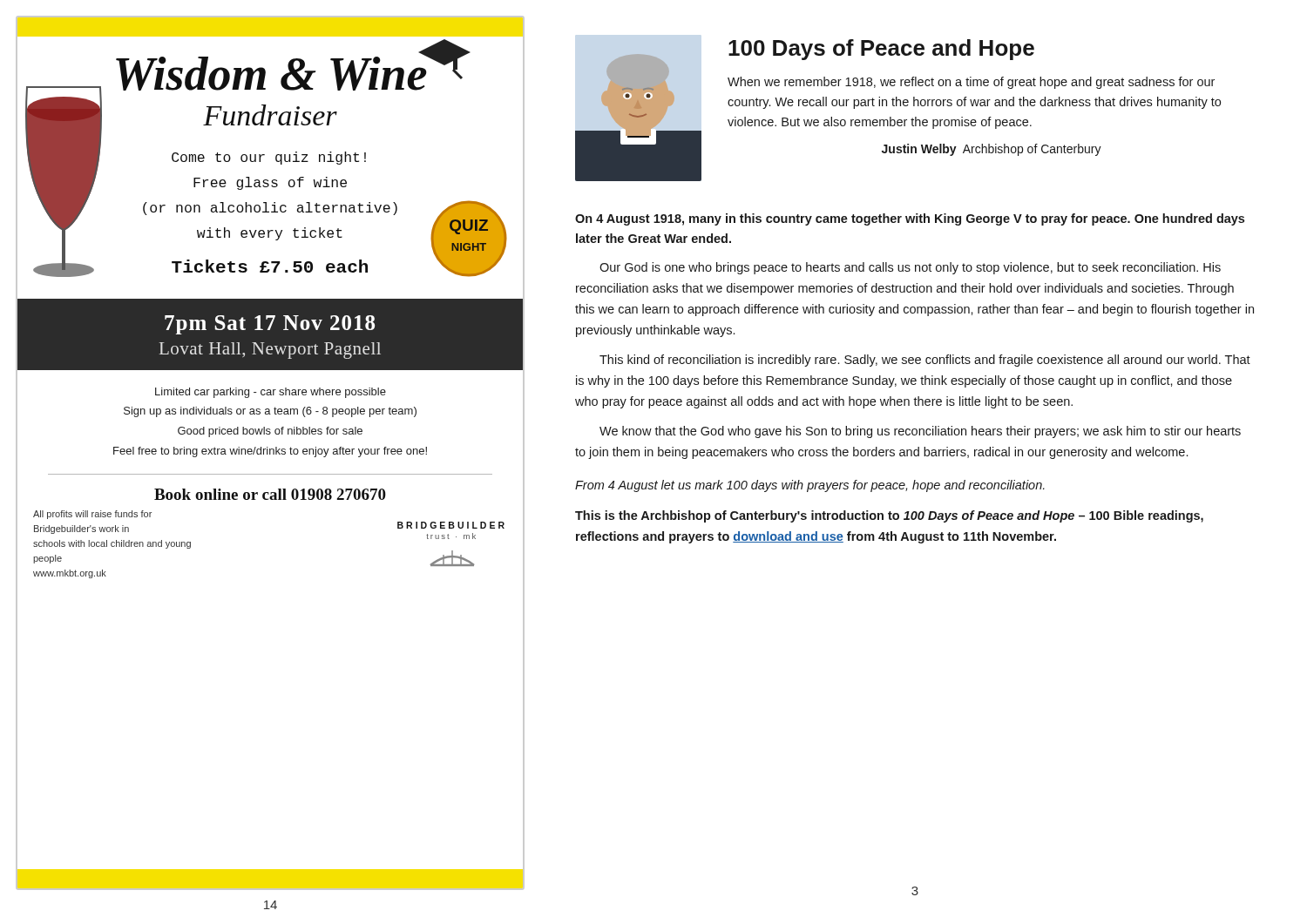Image resolution: width=1307 pixels, height=924 pixels.
Task: Locate the text block containing "This kind of reconciliation is incredibly"
Action: 913,381
